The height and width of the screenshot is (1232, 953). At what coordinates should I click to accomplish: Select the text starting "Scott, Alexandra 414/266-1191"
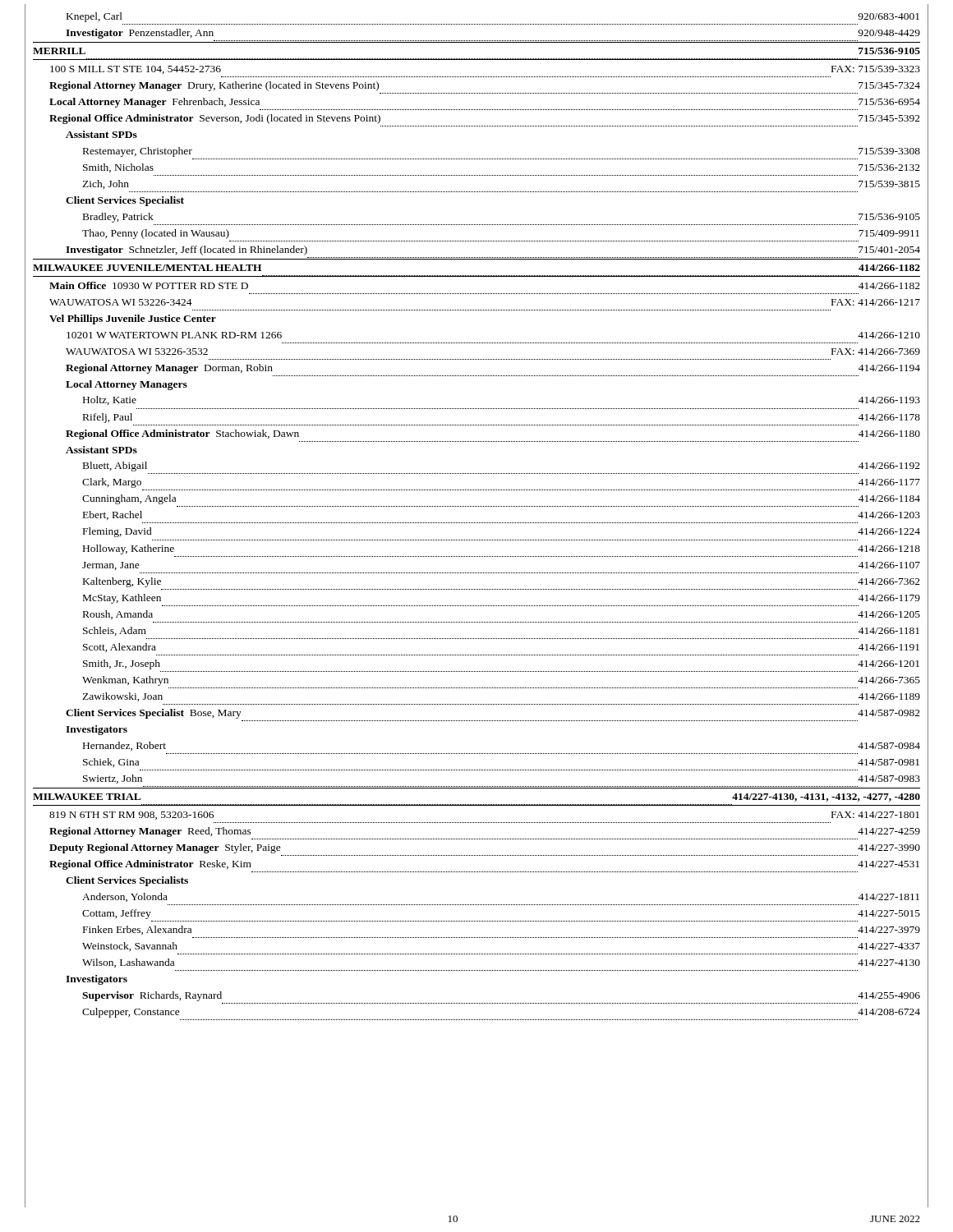(501, 647)
